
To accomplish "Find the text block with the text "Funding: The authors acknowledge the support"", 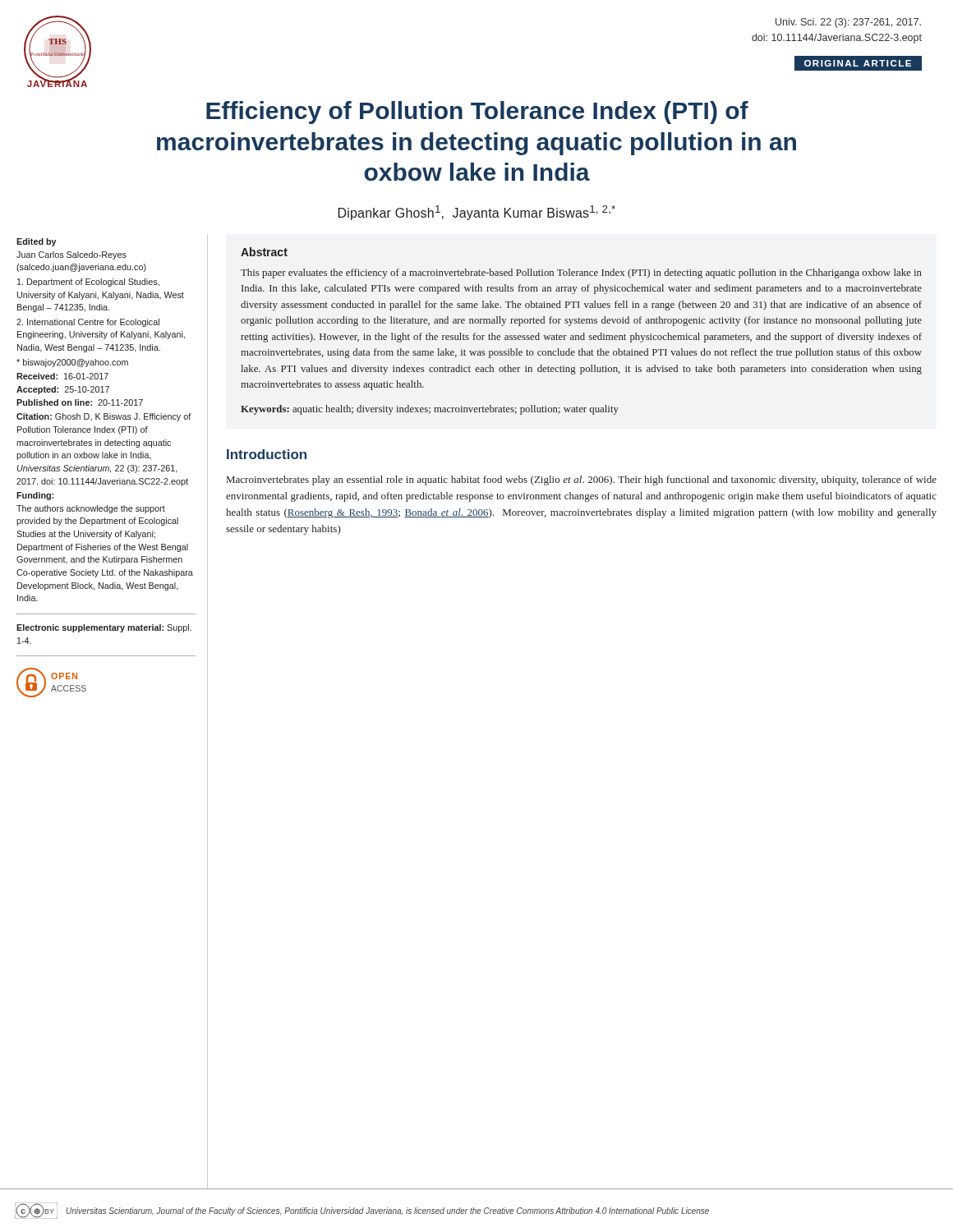I will point(105,547).
